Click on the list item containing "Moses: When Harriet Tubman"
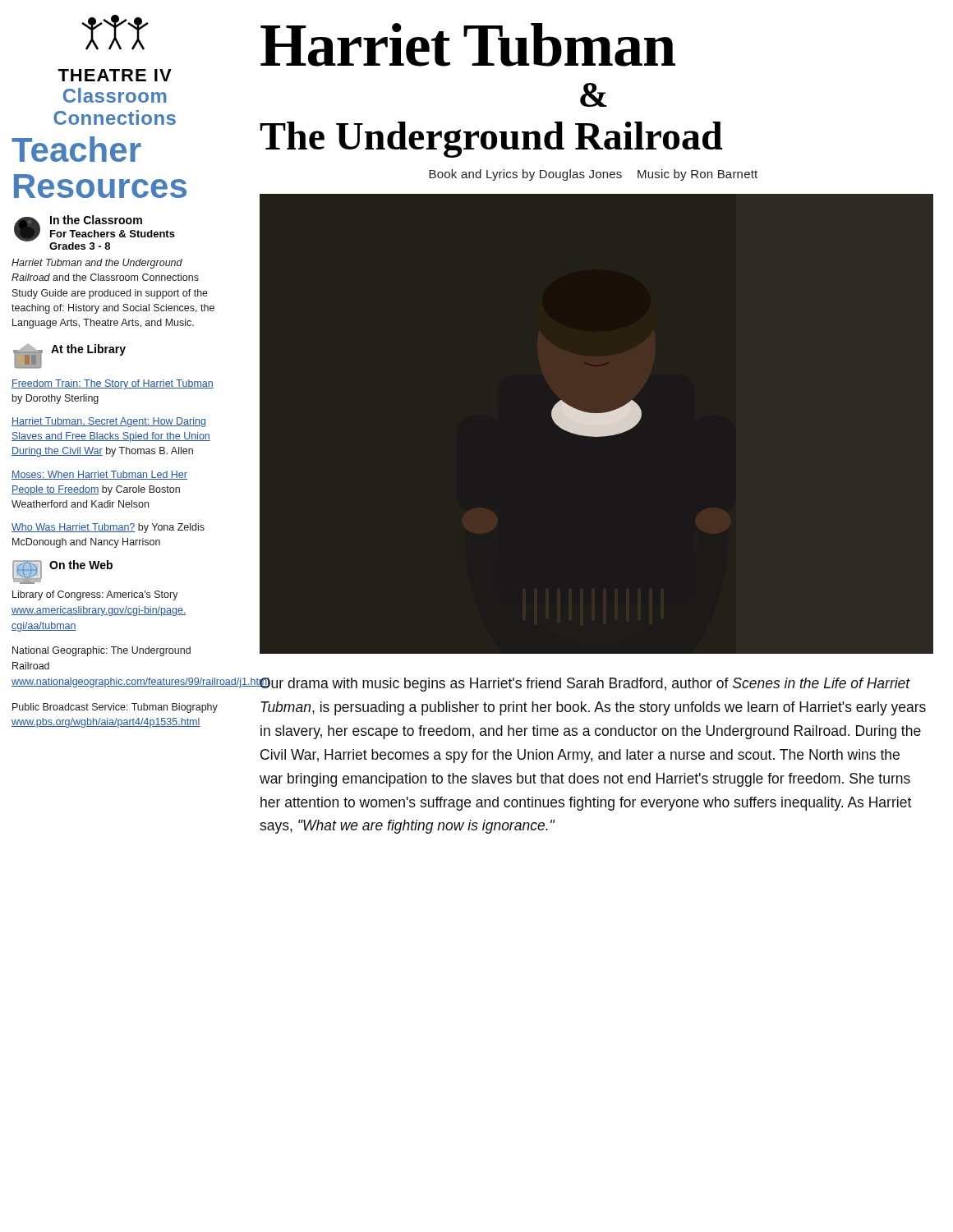953x1232 pixels. [99, 489]
